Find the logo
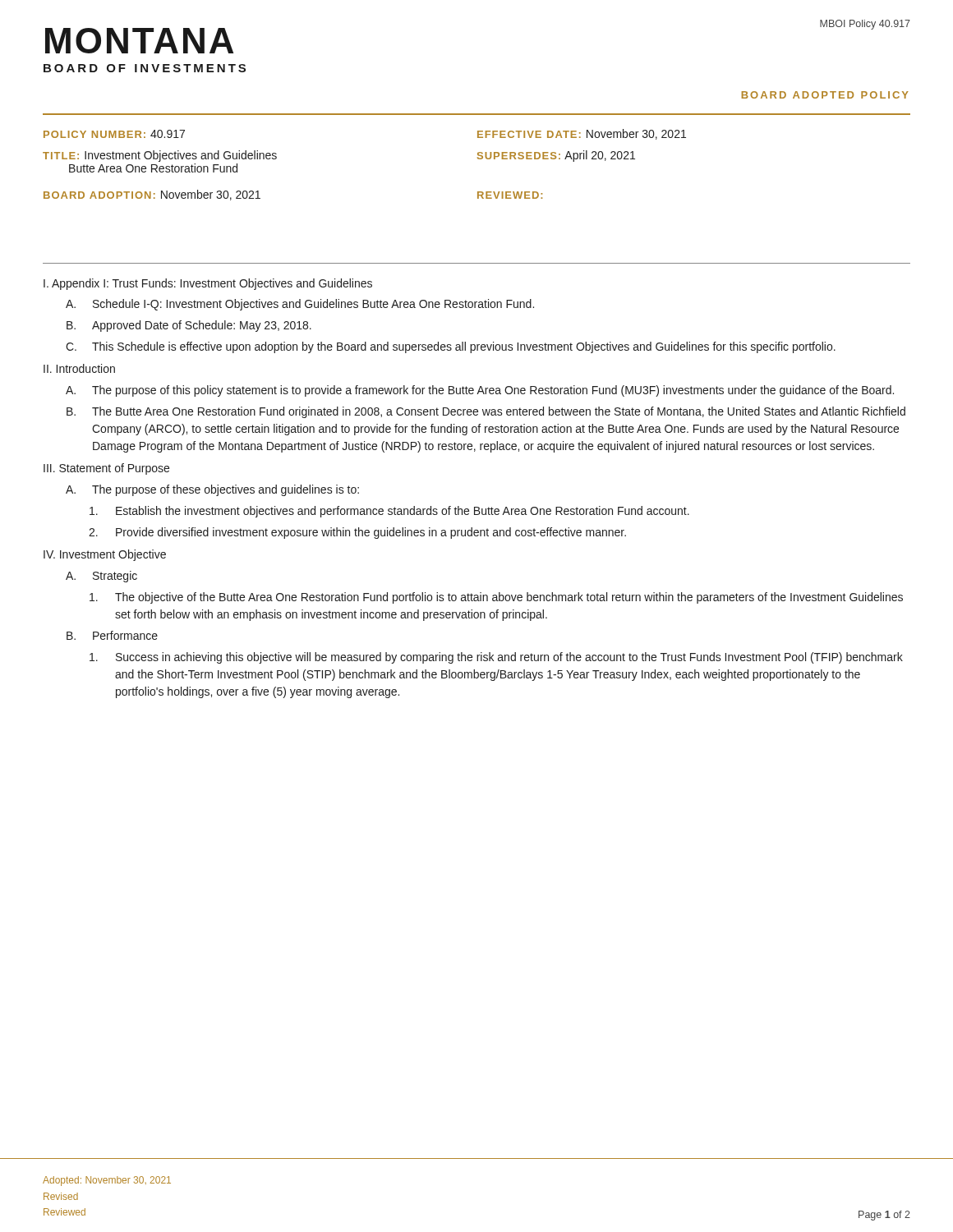The height and width of the screenshot is (1232, 953). click(x=146, y=49)
